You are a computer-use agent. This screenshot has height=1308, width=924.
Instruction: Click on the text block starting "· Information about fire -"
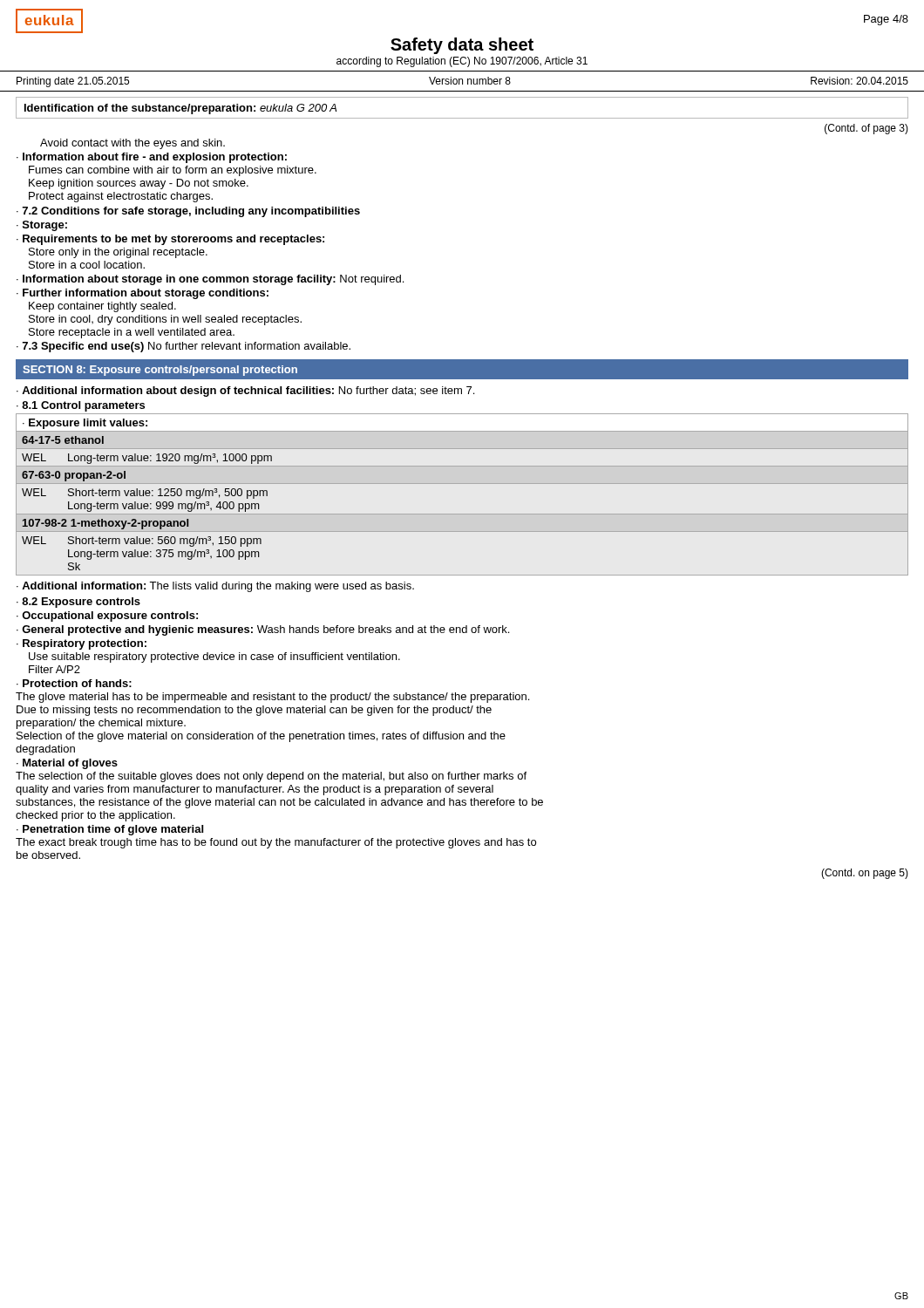point(166,176)
